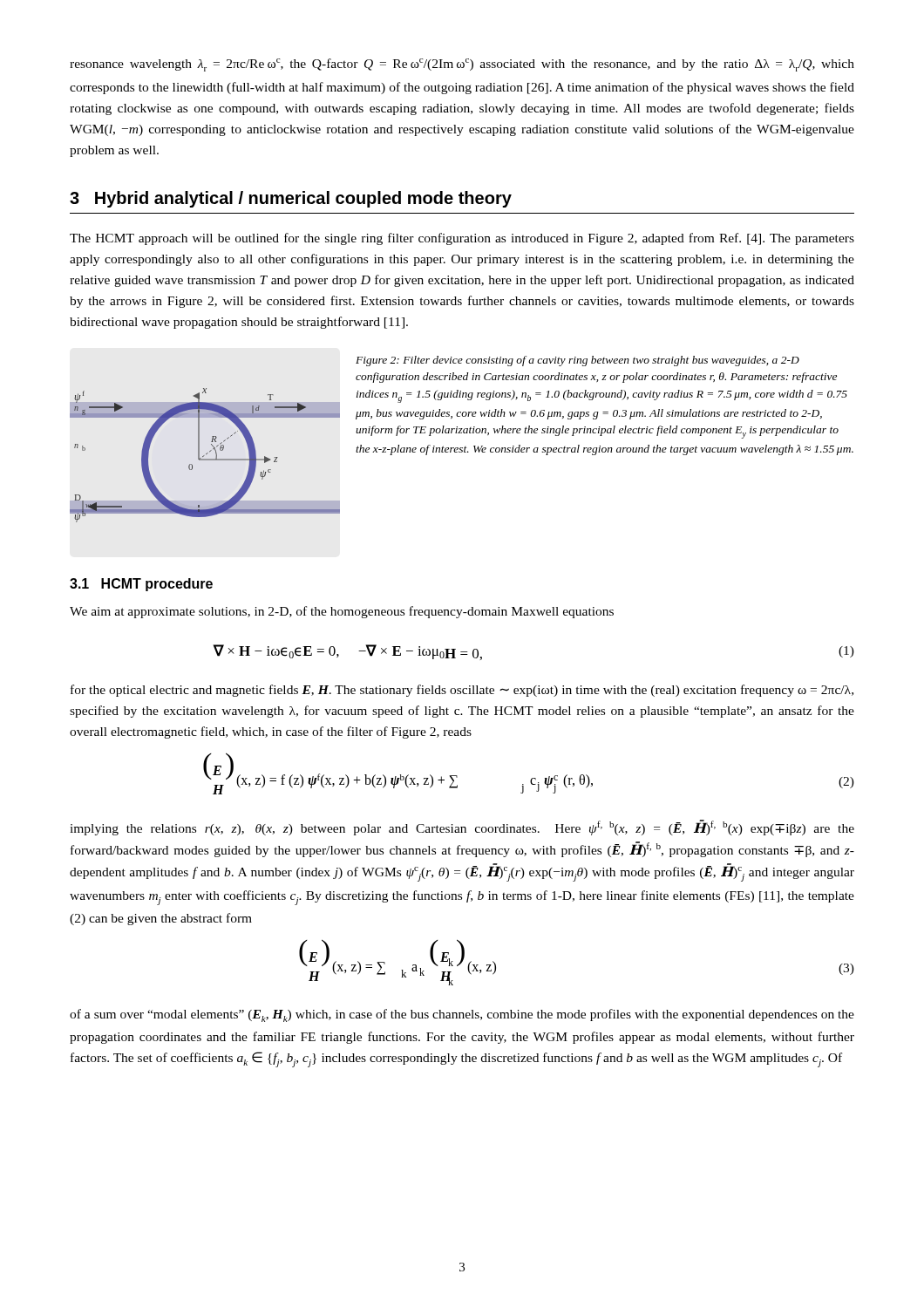Image resolution: width=924 pixels, height=1308 pixels.
Task: Locate the caption that opens with "Figure 2: Filter device"
Action: (x=605, y=404)
